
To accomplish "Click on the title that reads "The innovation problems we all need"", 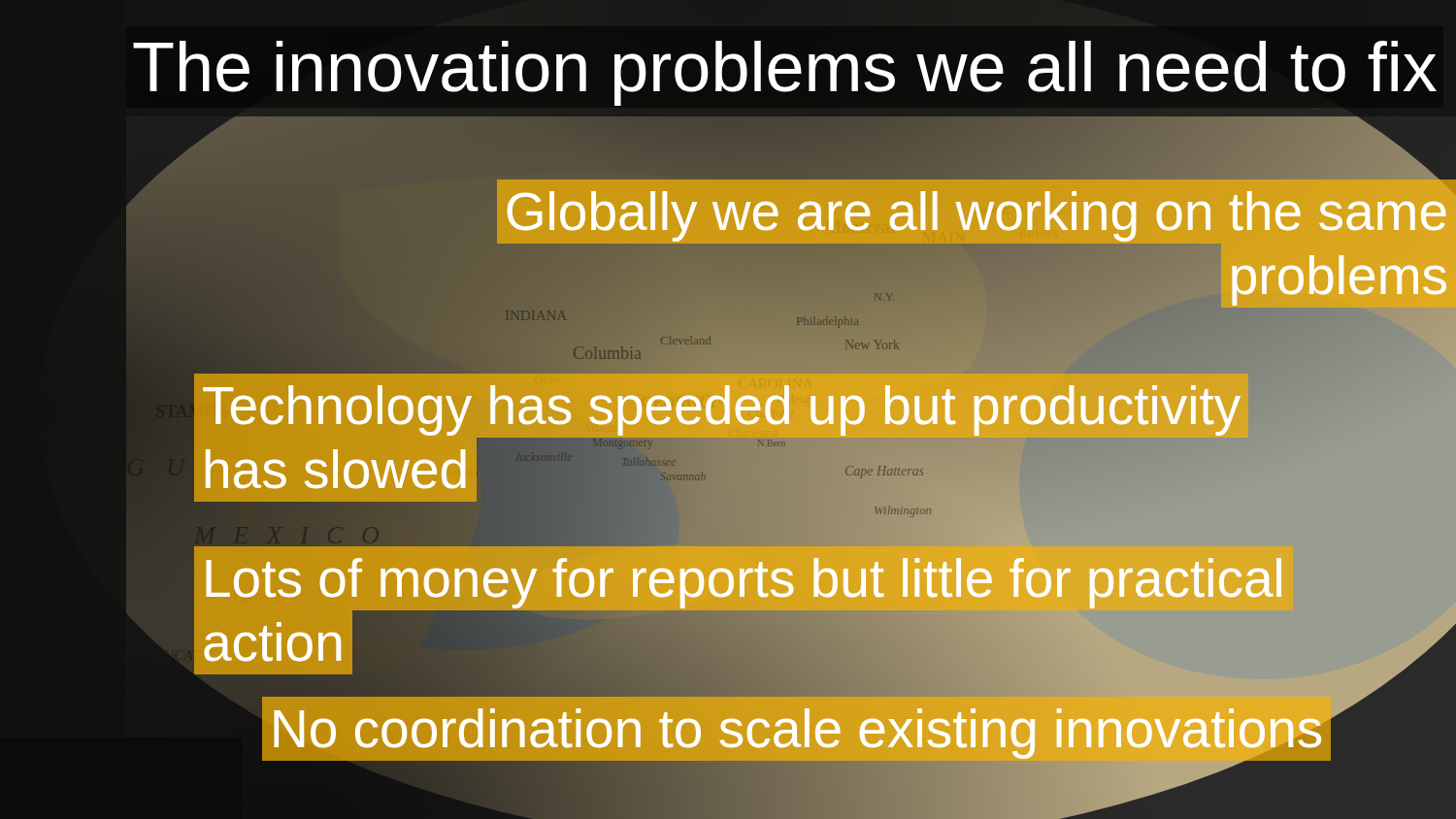I will point(785,67).
